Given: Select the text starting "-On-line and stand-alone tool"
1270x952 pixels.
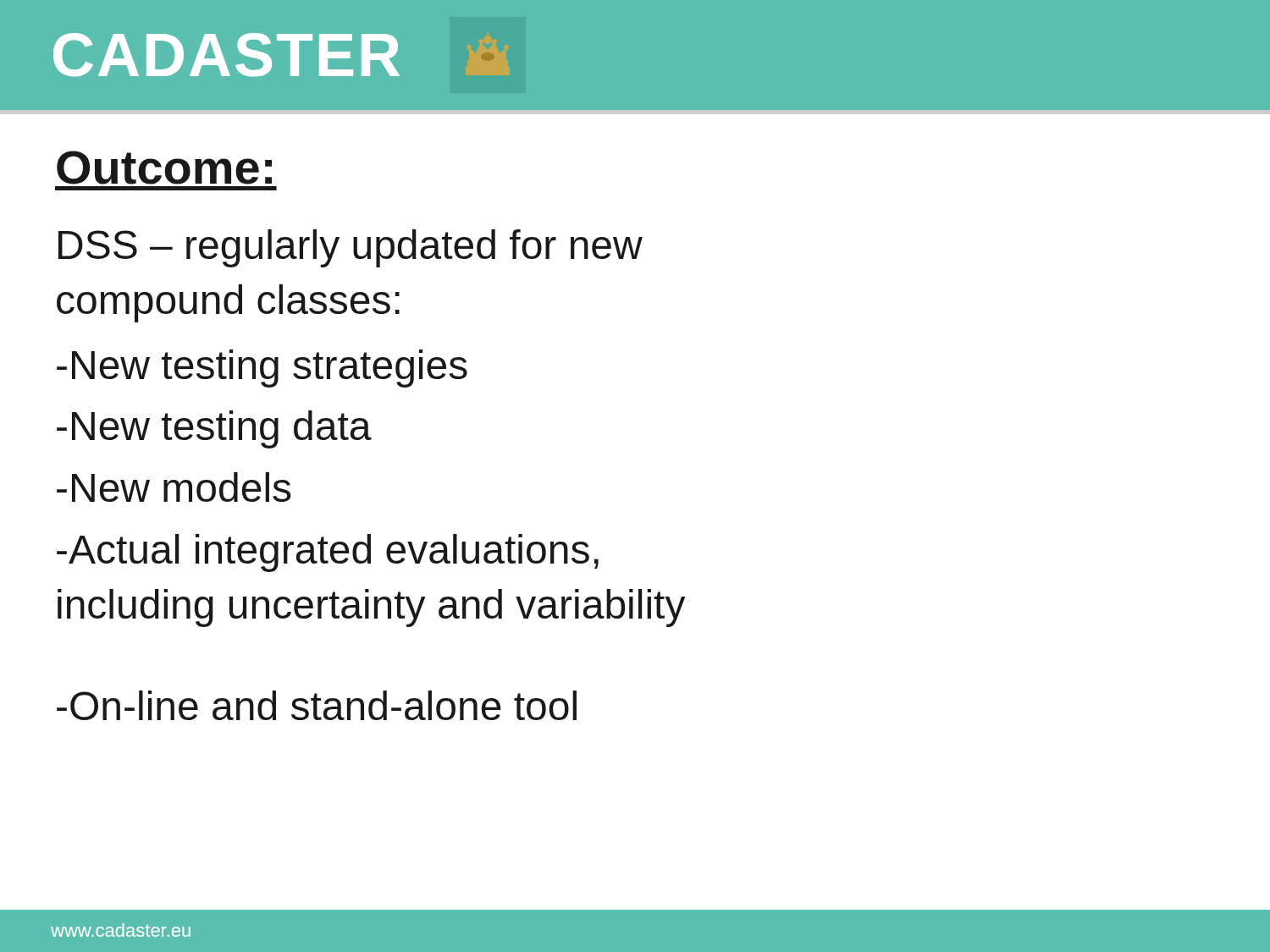Looking at the screenshot, I should 317,706.
